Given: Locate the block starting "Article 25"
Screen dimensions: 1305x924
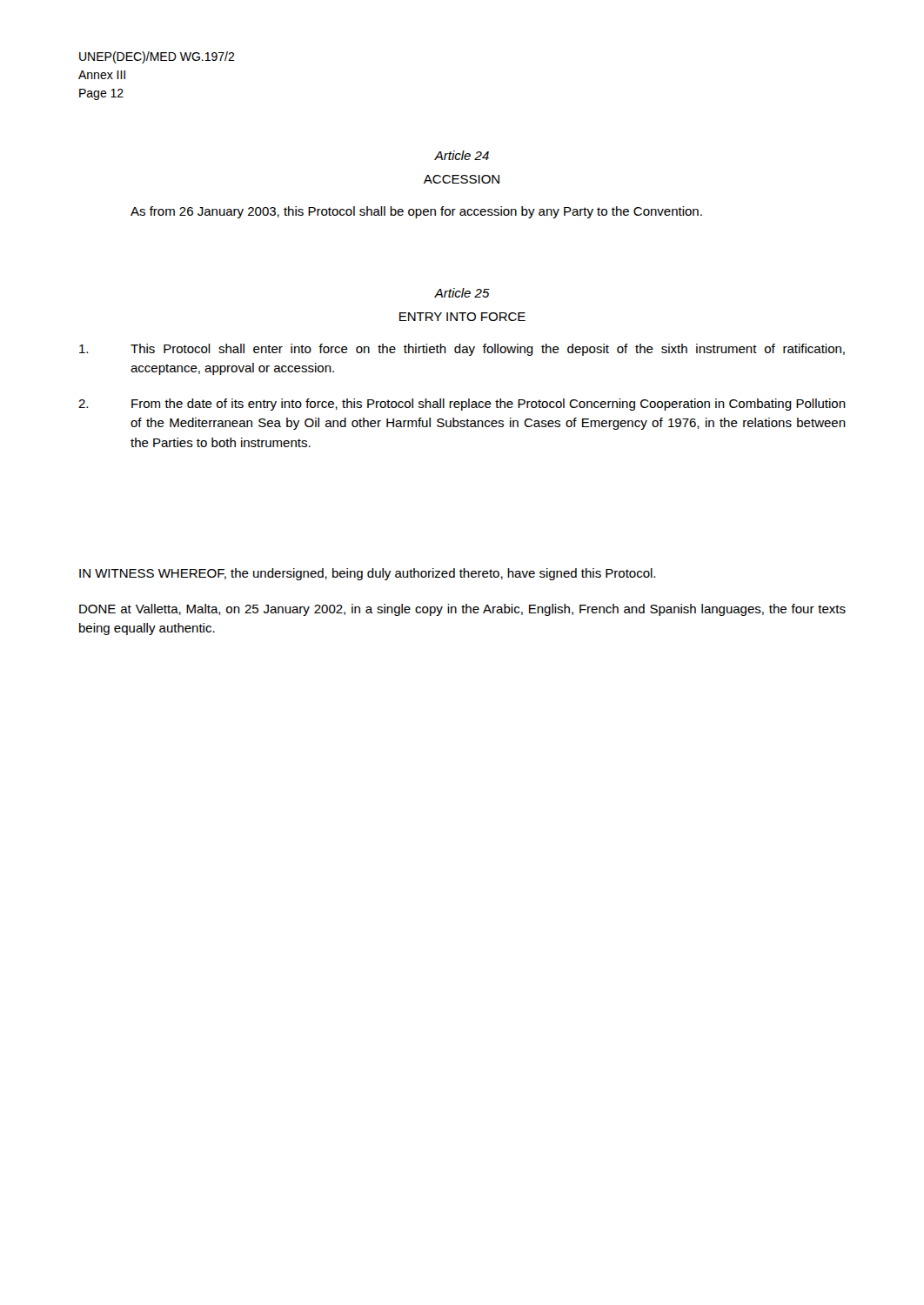Looking at the screenshot, I should 462,292.
